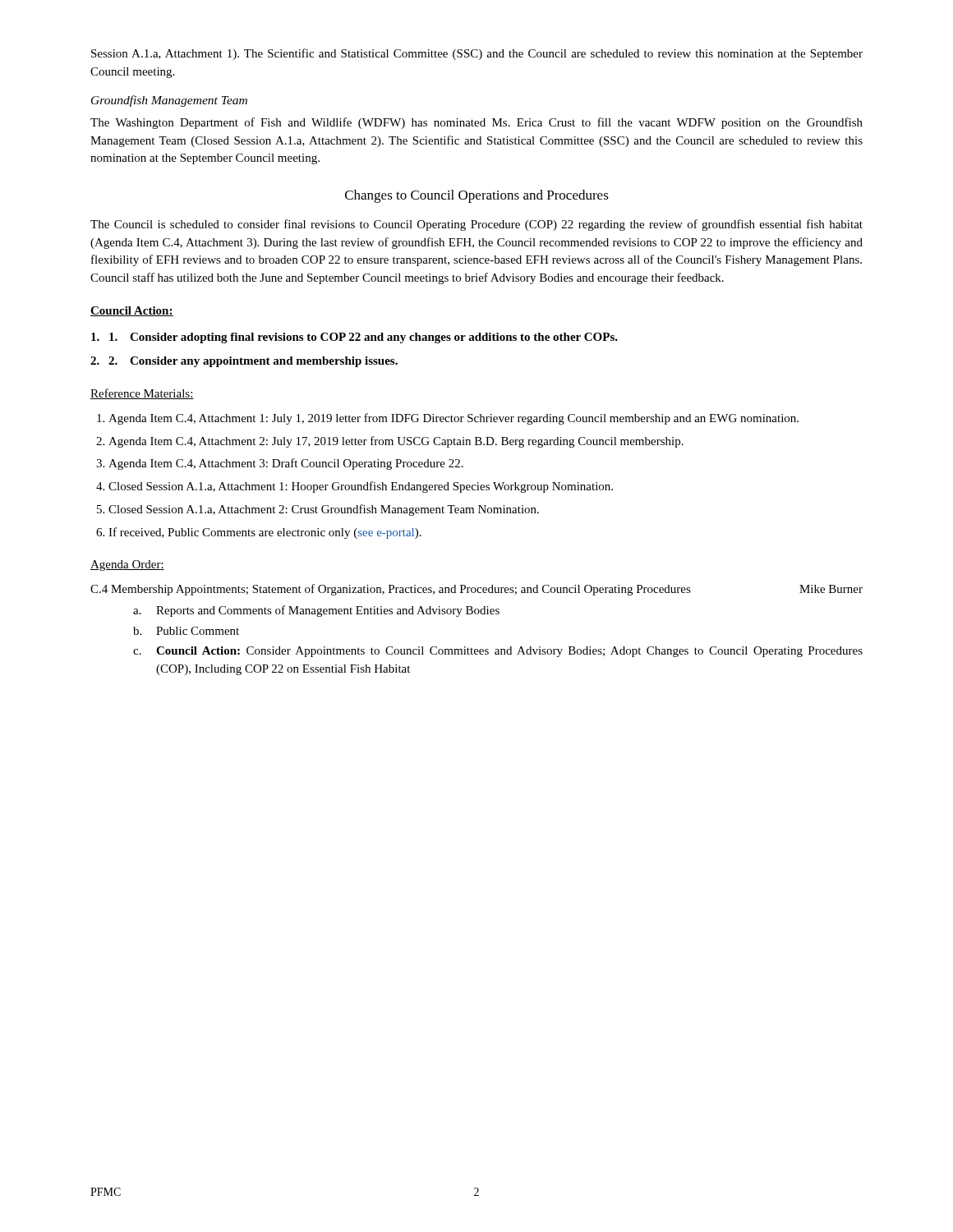The height and width of the screenshot is (1232, 953).
Task: Click on the text block containing "The Washington Department of Fish"
Action: (476, 141)
